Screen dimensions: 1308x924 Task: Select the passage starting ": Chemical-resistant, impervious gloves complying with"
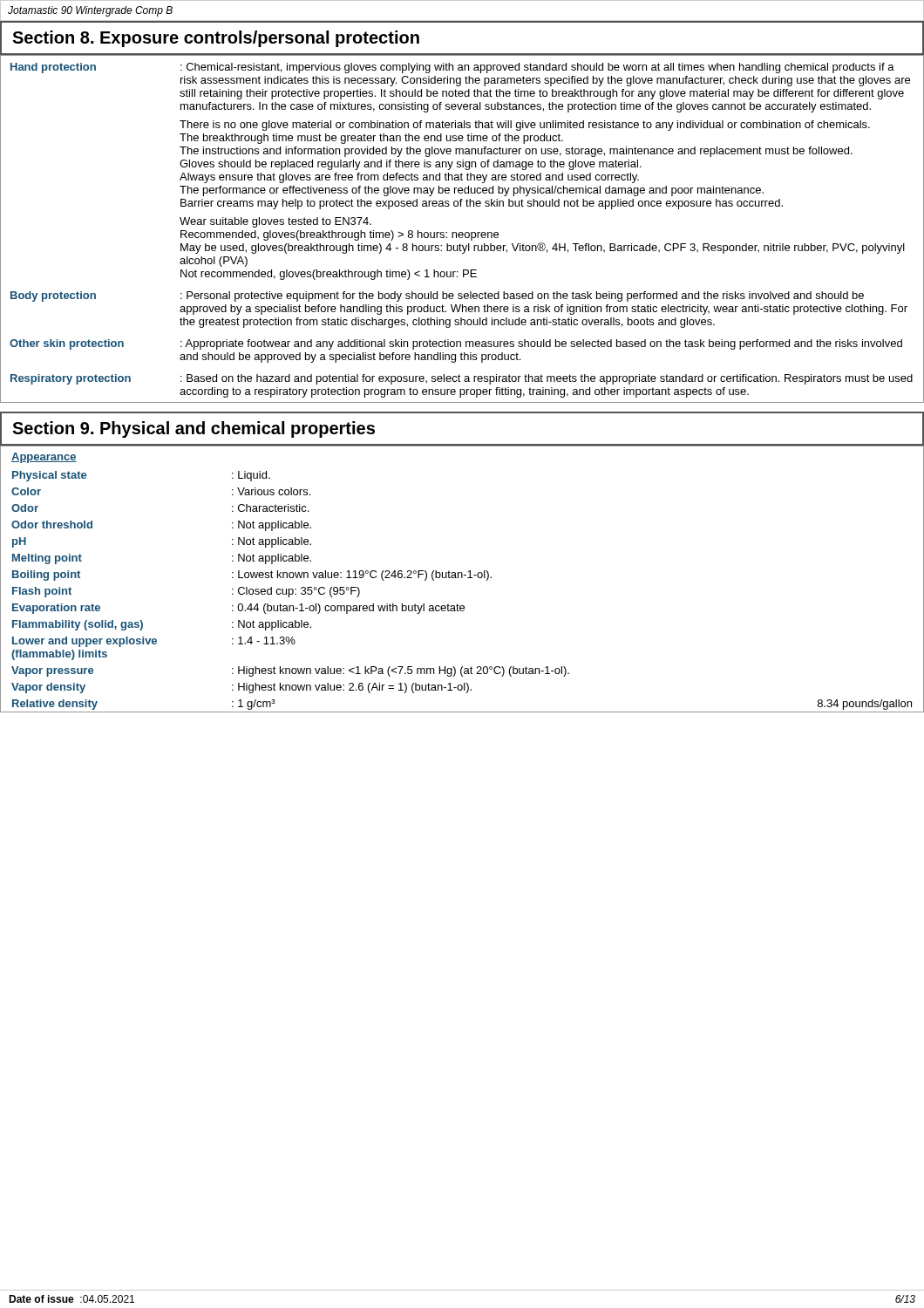[547, 170]
